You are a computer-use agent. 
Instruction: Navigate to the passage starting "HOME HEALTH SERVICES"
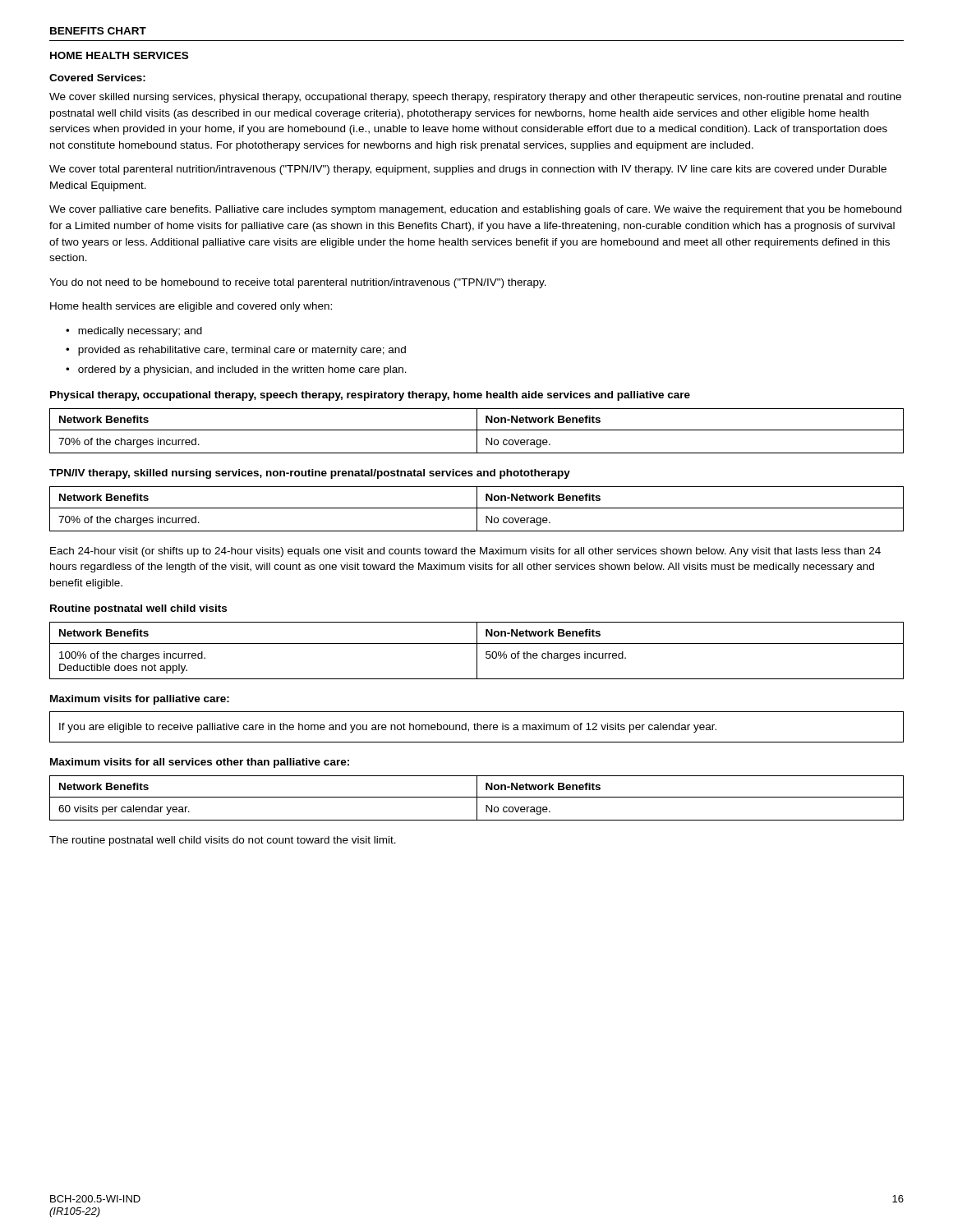click(119, 55)
